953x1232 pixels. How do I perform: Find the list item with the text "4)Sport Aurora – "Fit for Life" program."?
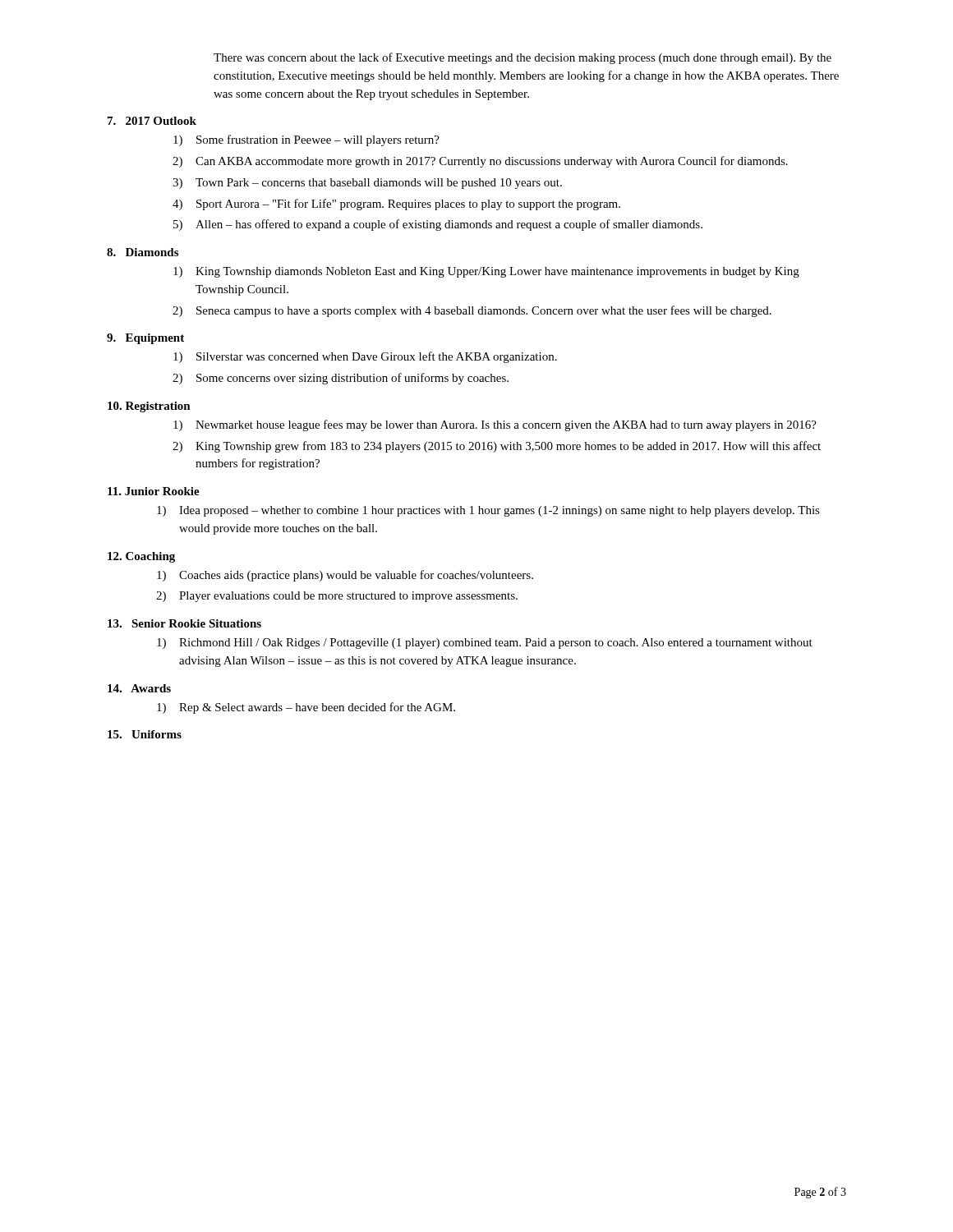pyautogui.click(x=509, y=204)
